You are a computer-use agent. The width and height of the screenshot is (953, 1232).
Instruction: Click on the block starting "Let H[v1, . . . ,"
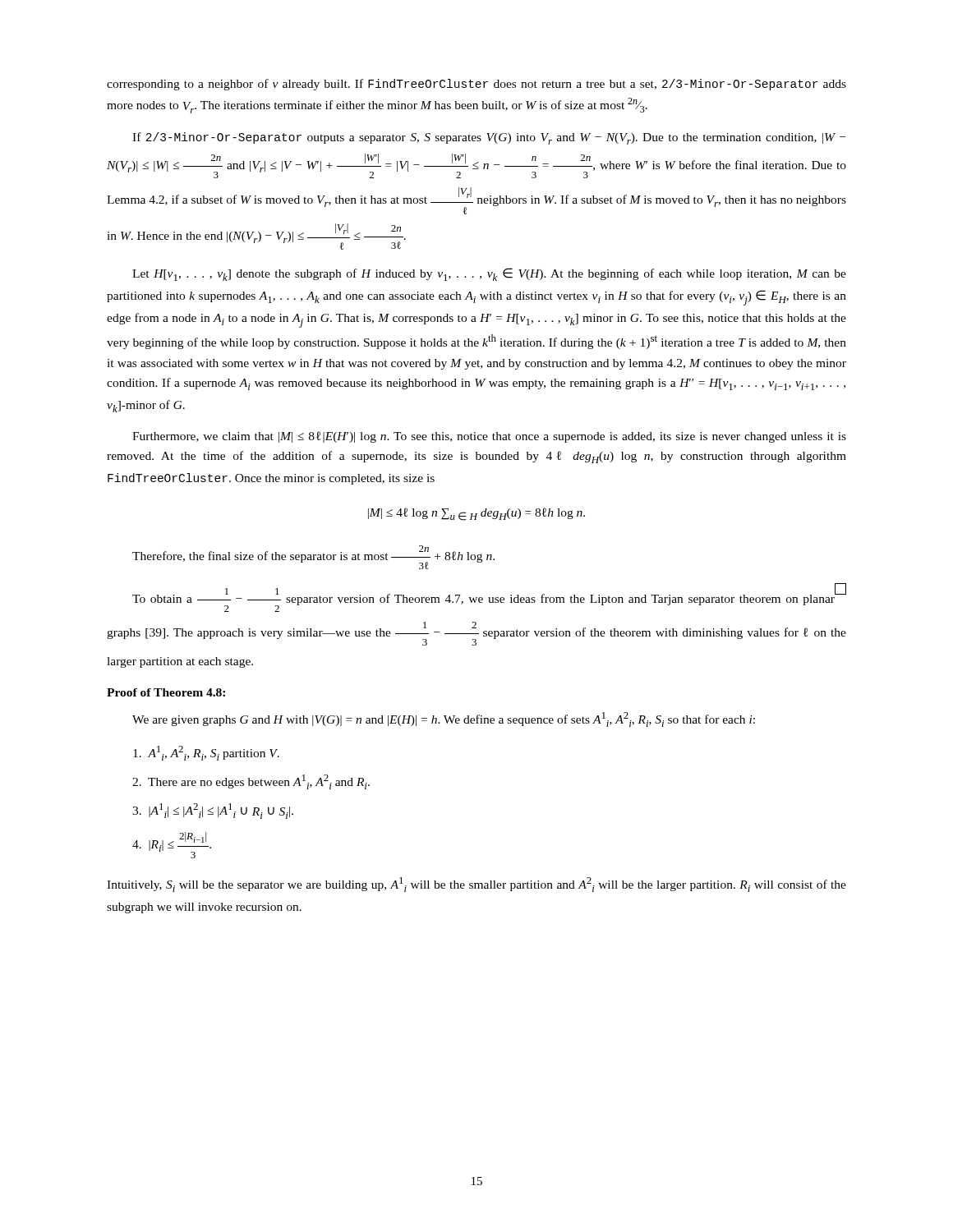click(x=476, y=340)
